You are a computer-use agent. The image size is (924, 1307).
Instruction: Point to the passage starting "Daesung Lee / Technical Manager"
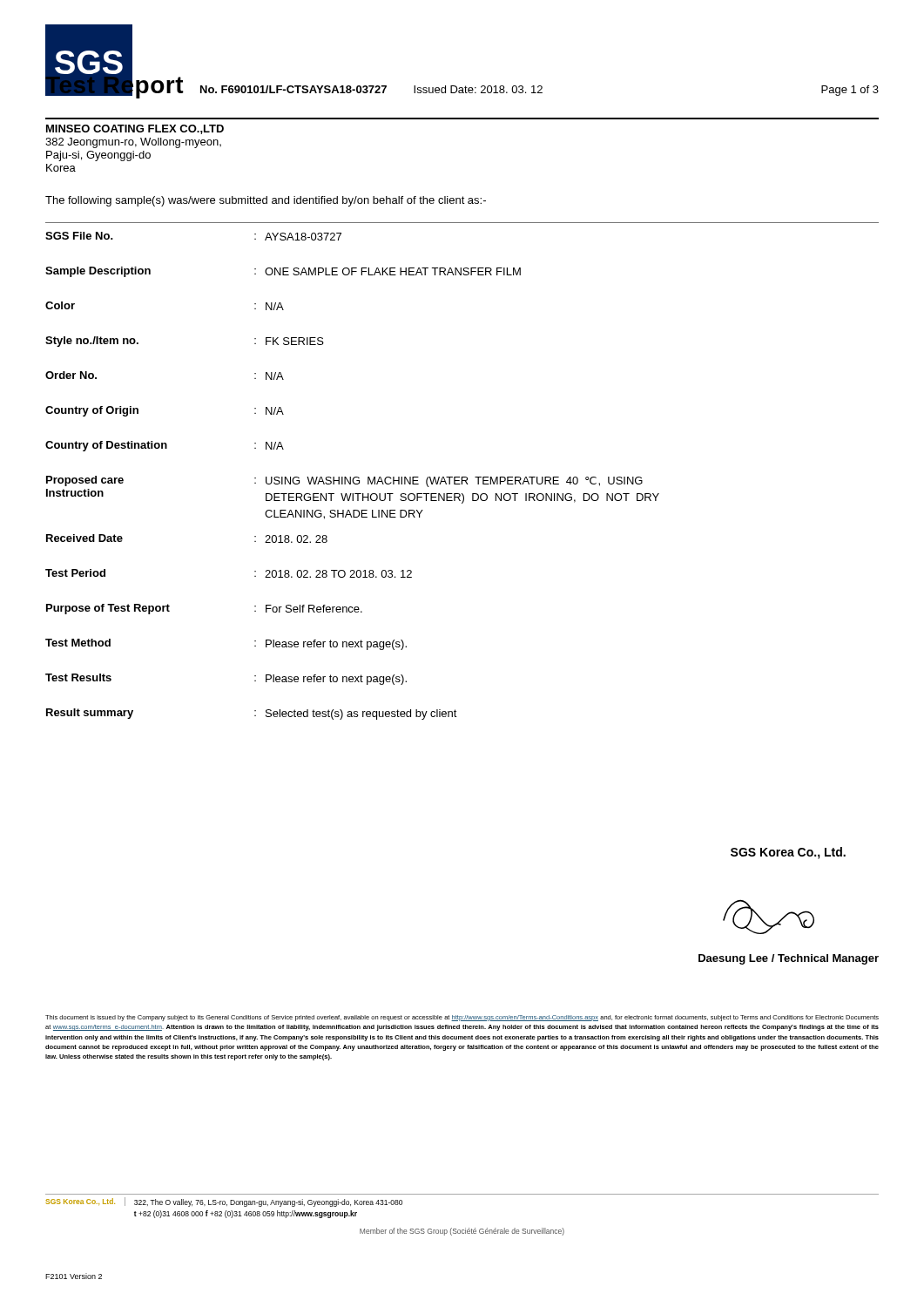788,958
